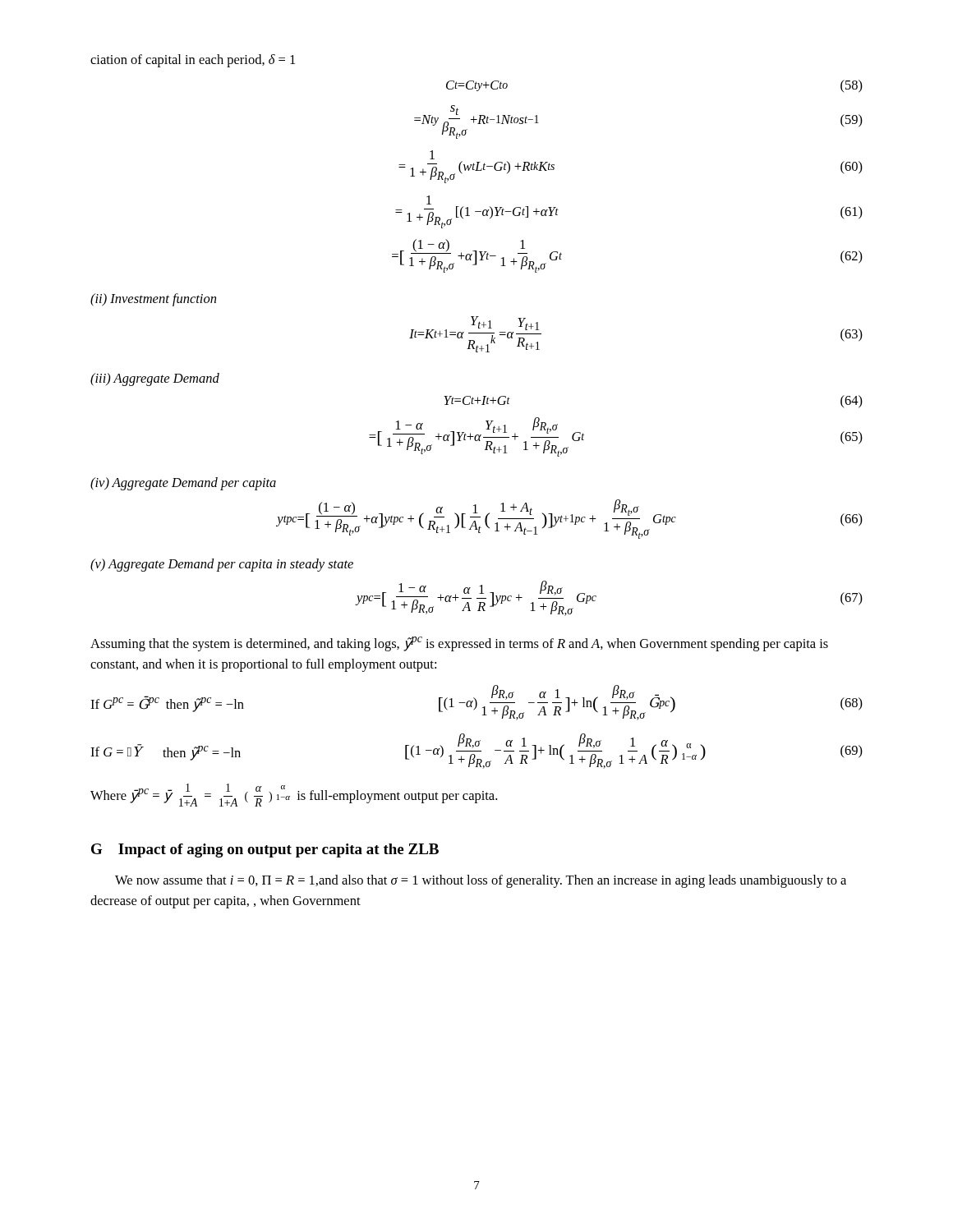Select the text that reads "(iii) Aggregate Demand"
Viewport: 953px width, 1232px height.
155,378
